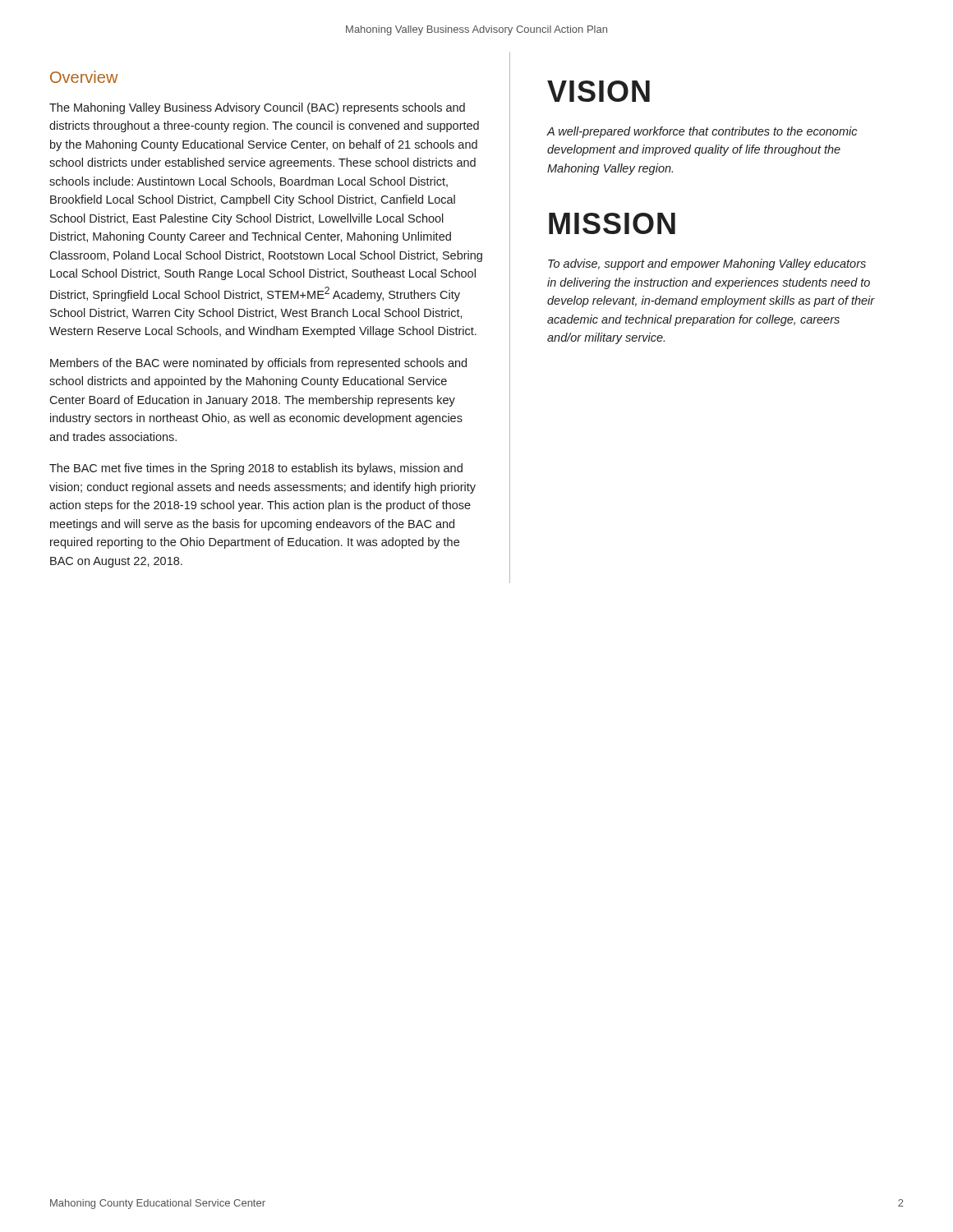953x1232 pixels.
Task: Locate the block of text that opens with "To advise, support and"
Action: pos(711,301)
